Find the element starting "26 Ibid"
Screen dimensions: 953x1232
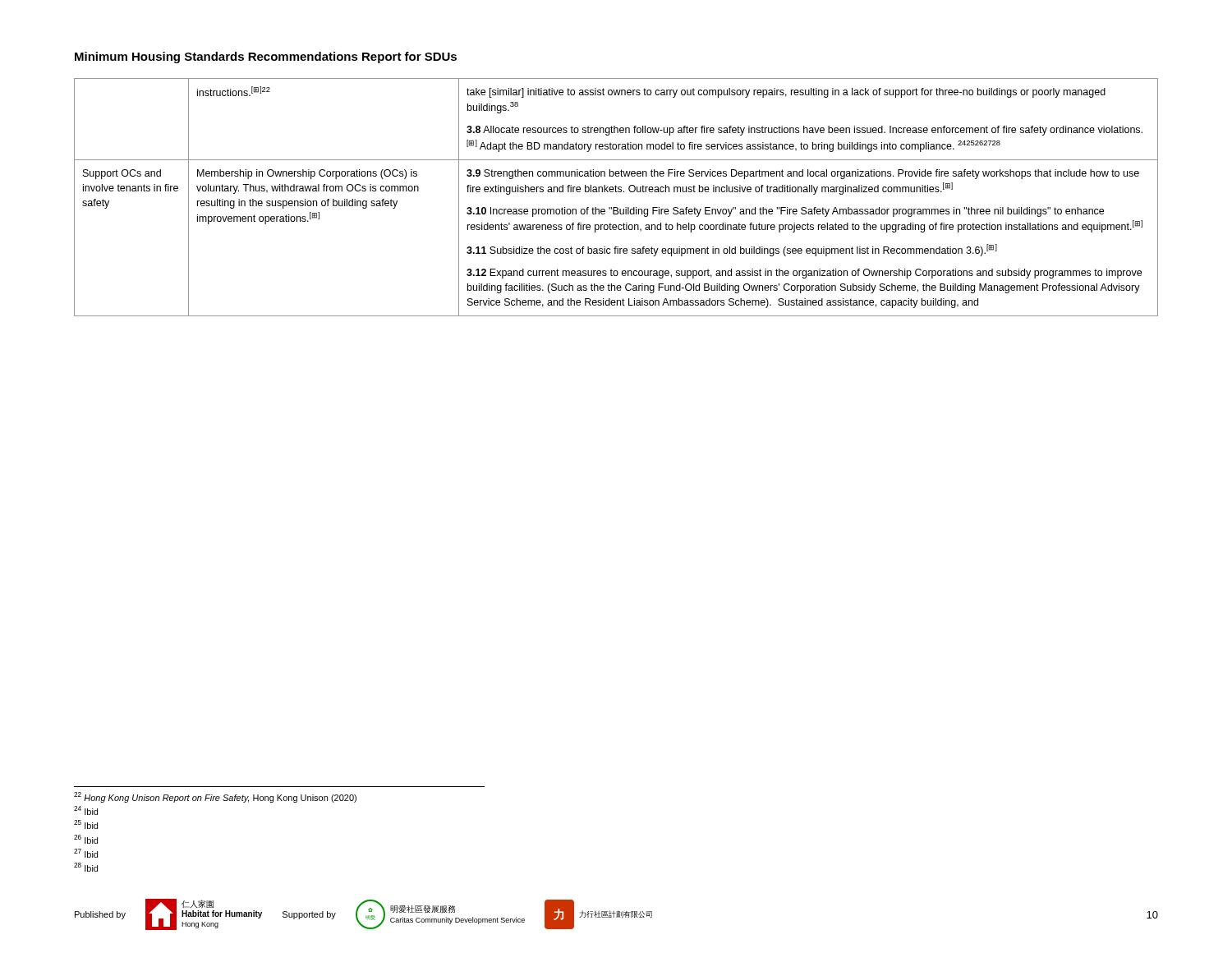point(86,839)
